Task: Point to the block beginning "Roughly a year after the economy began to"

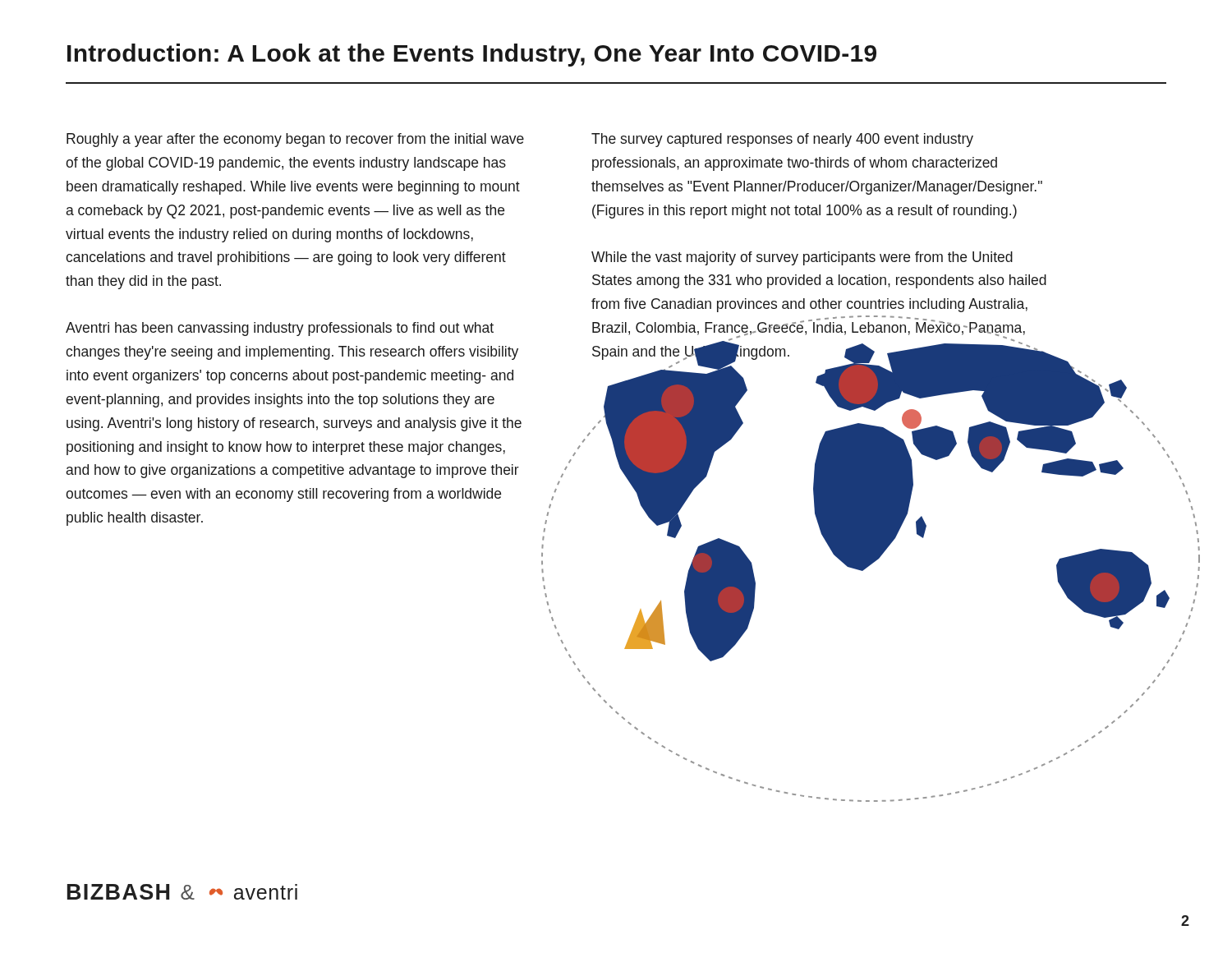Action: coord(296,329)
